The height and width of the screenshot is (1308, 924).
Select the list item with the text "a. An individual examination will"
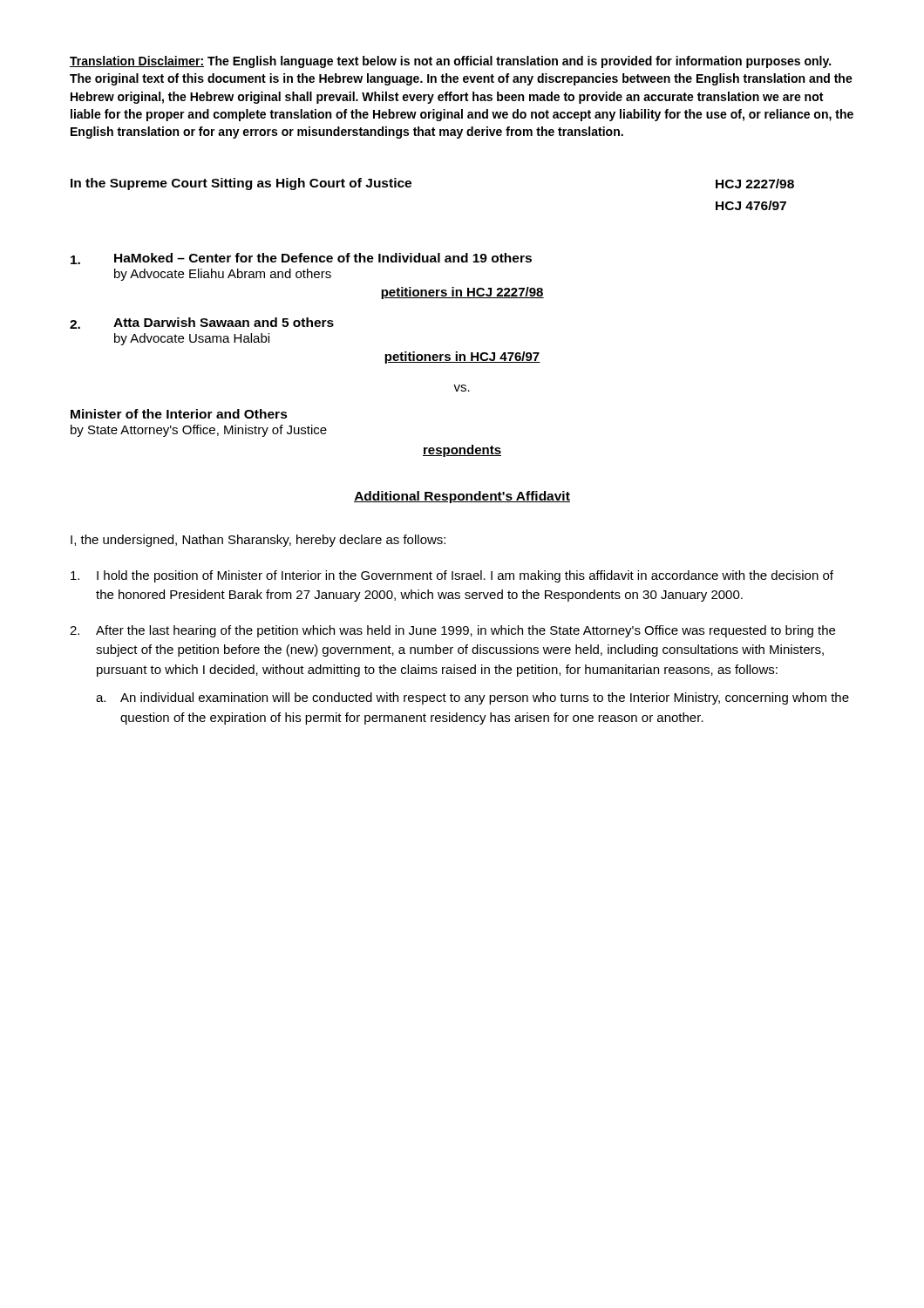pos(475,708)
